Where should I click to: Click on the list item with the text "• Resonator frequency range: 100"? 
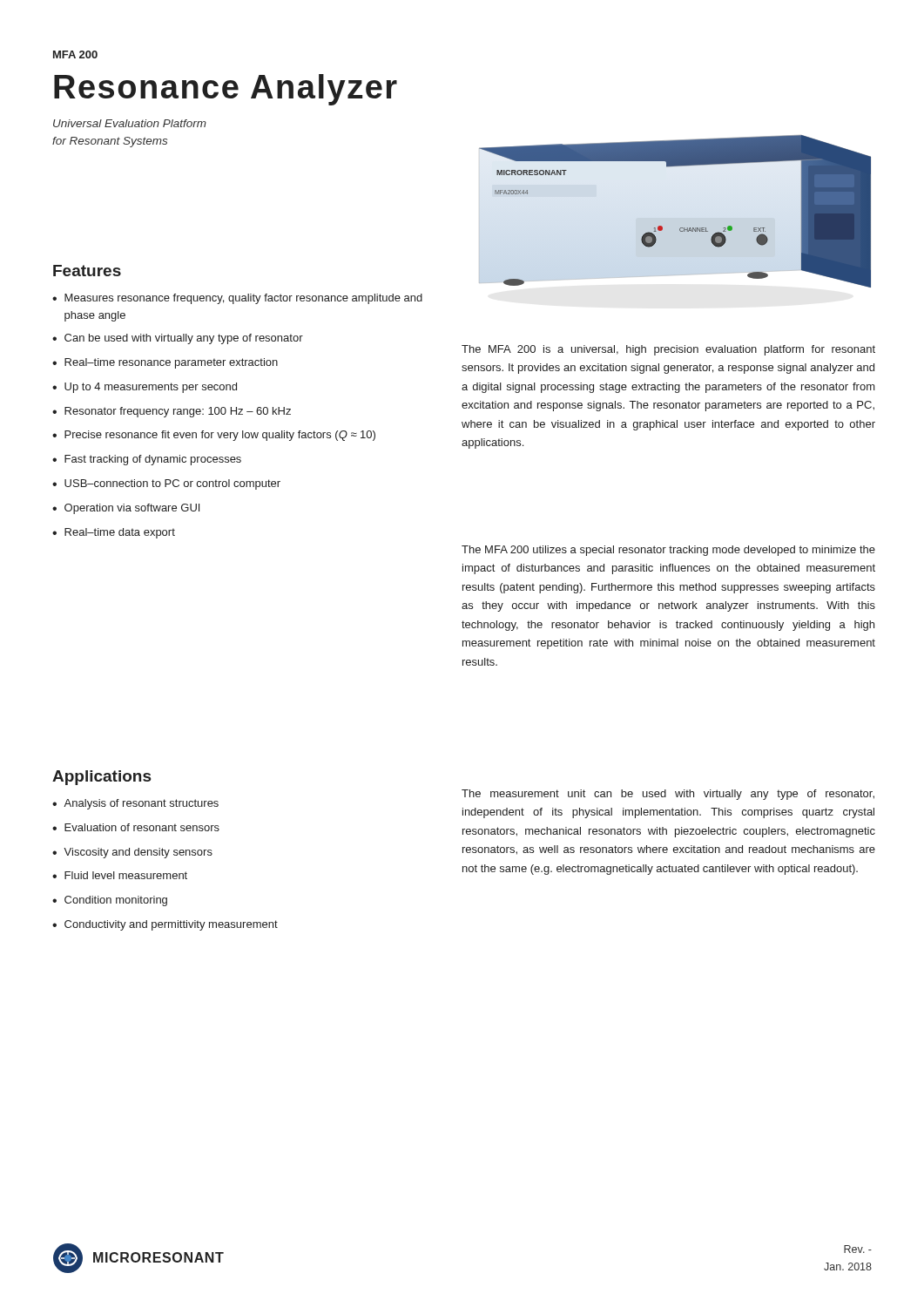pos(244,412)
